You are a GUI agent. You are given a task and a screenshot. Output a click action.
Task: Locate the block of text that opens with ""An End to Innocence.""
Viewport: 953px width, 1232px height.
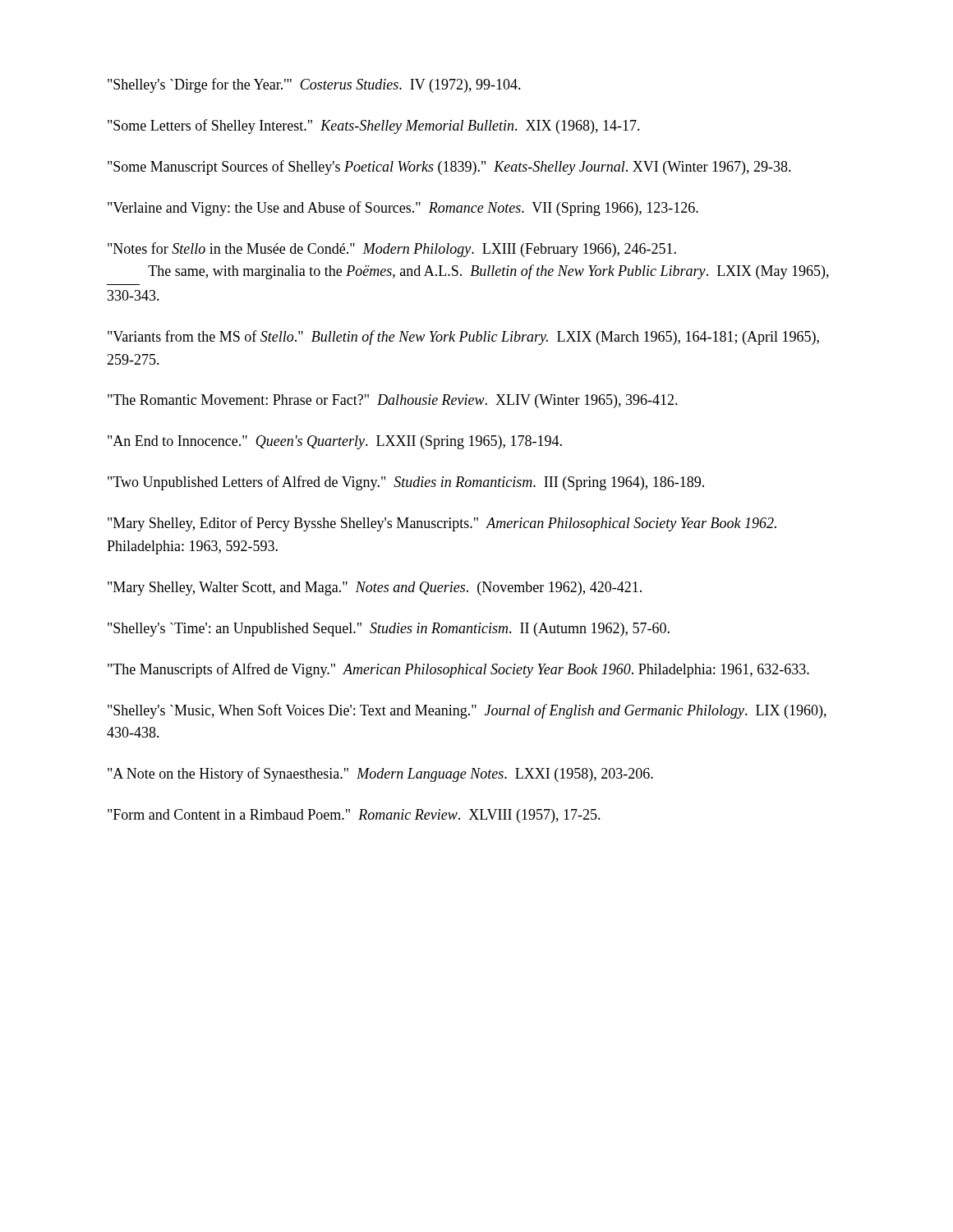(x=335, y=441)
